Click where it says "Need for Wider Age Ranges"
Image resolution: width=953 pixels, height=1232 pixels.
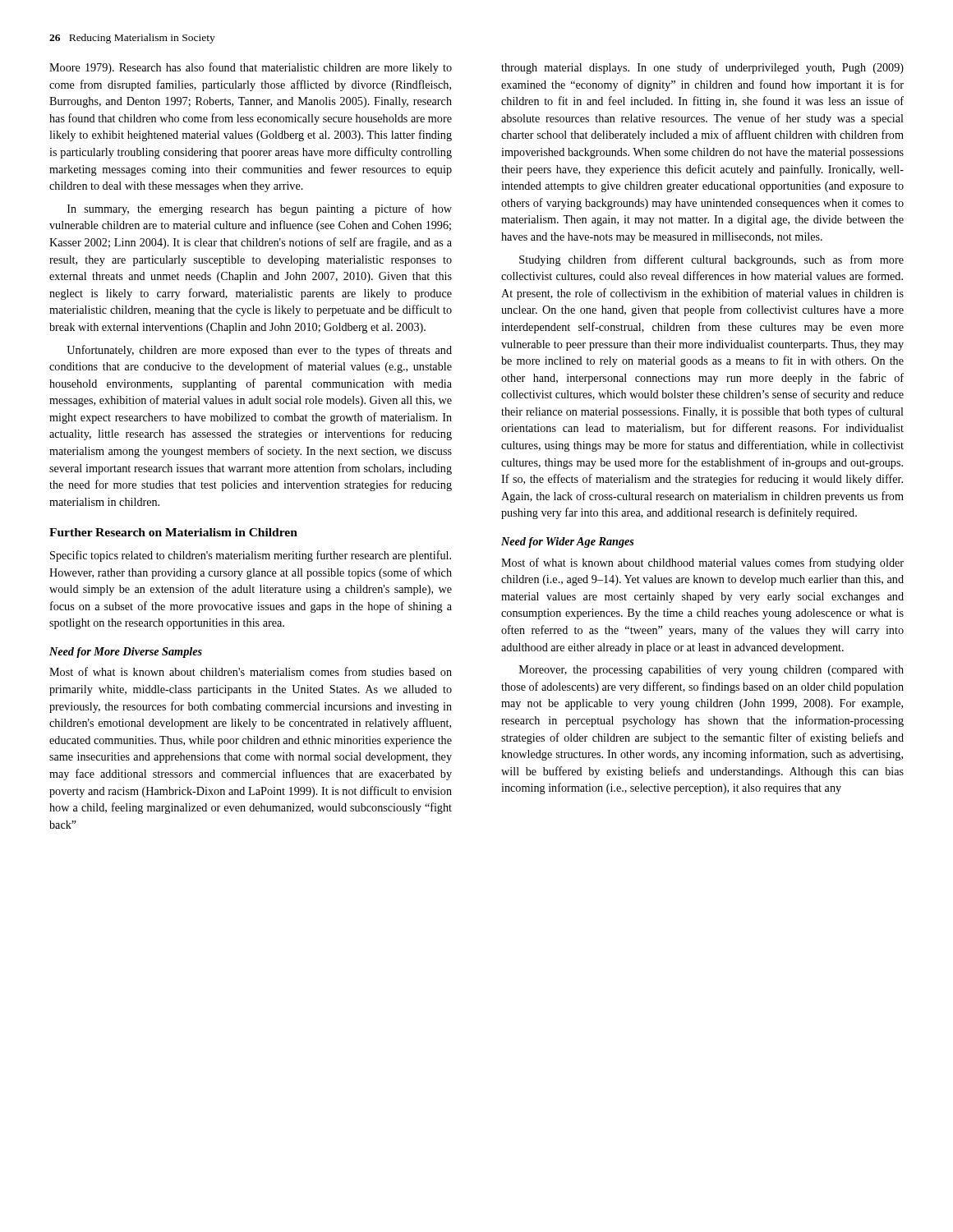point(568,541)
